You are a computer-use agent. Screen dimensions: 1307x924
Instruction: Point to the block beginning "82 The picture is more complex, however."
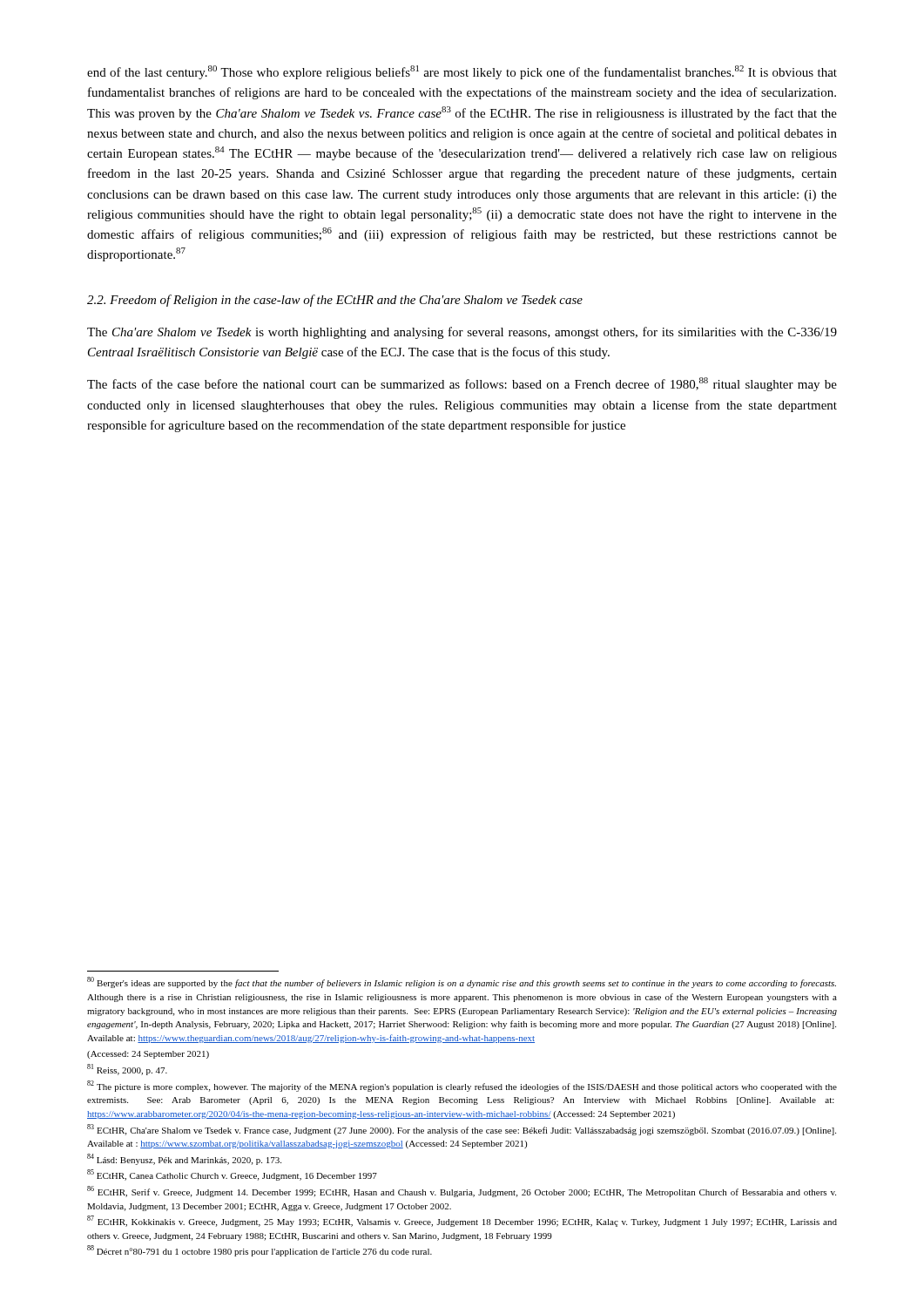[462, 1099]
